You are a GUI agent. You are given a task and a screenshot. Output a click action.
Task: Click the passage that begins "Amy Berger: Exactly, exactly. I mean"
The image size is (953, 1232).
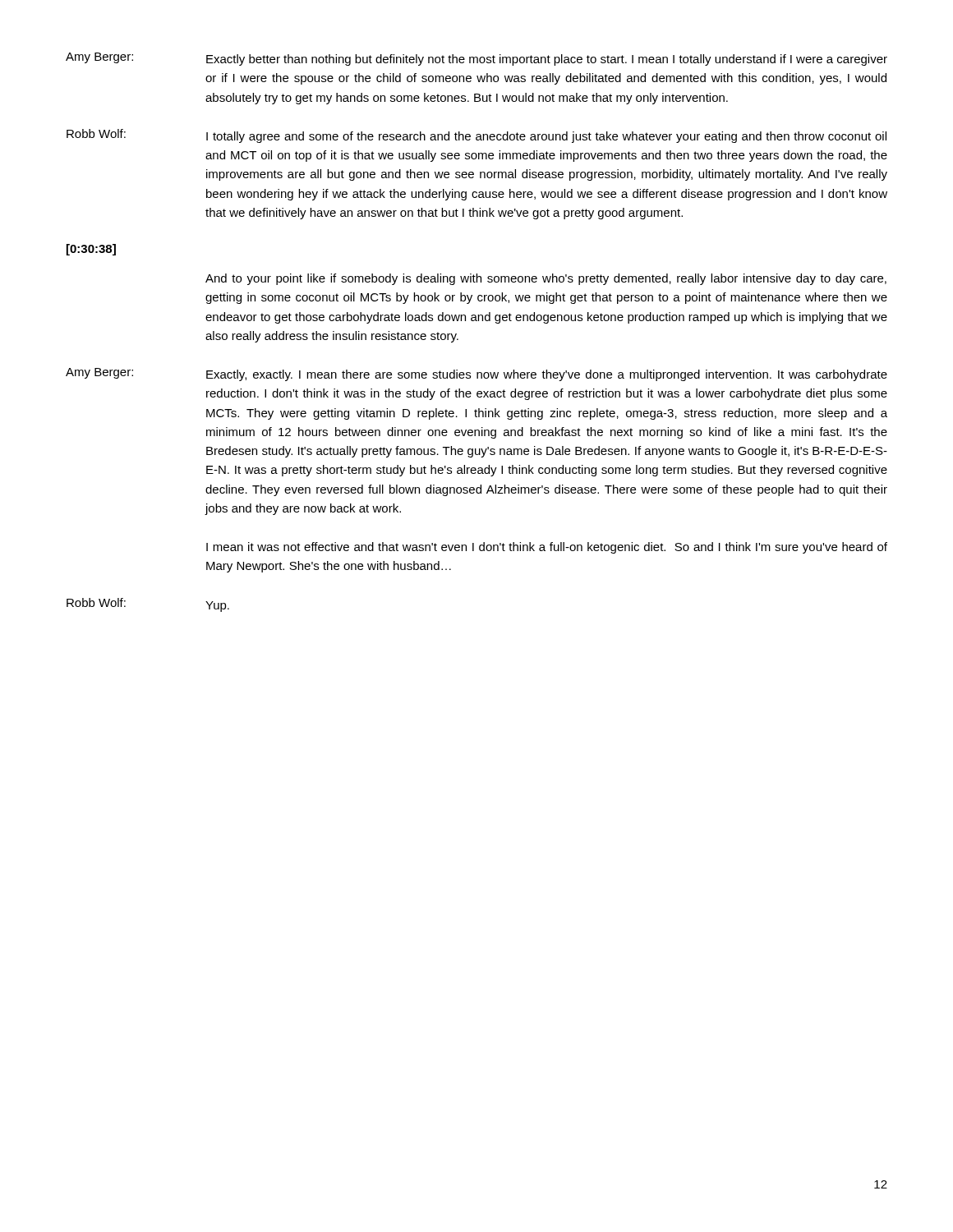point(476,441)
